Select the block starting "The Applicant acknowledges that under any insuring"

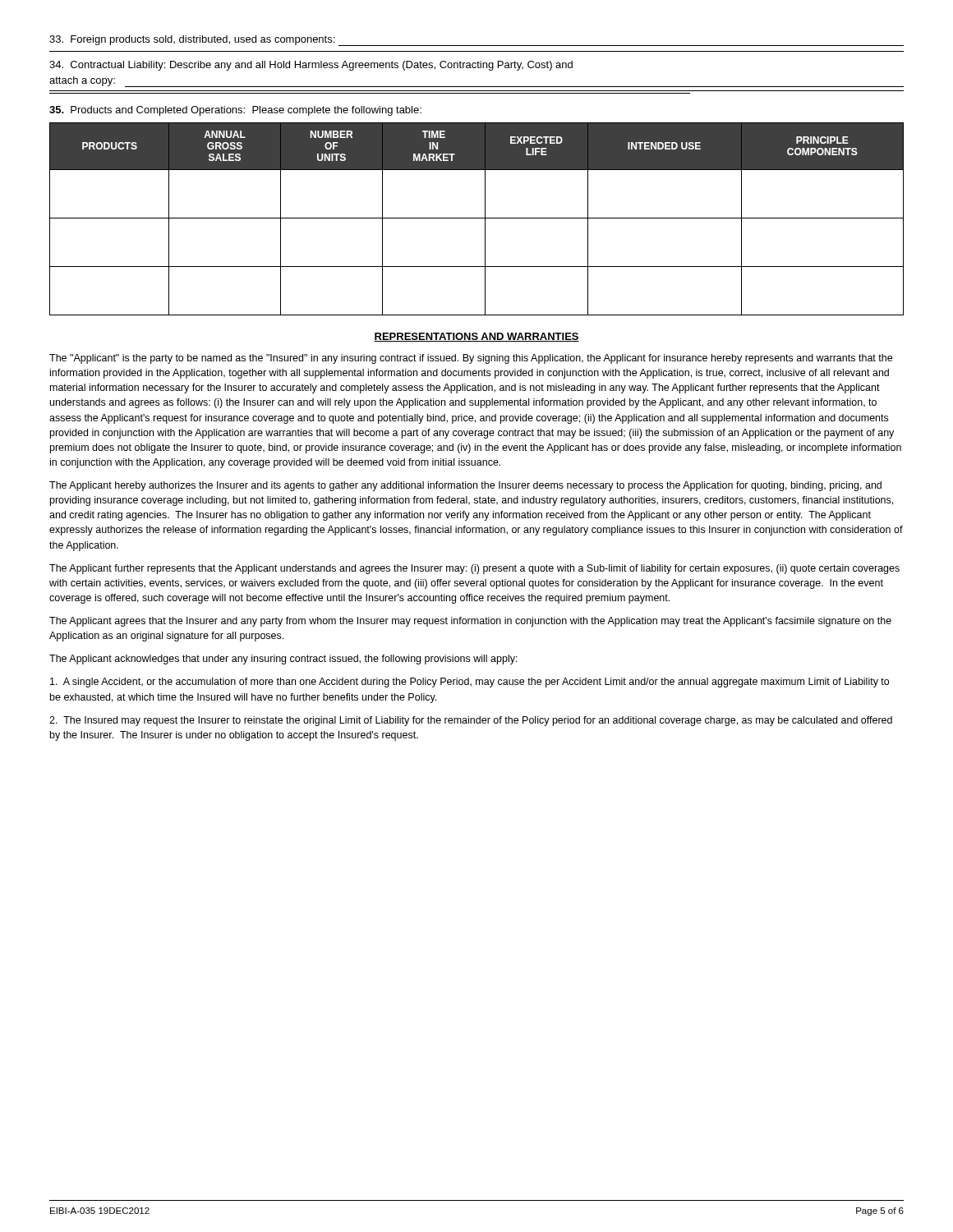284,659
